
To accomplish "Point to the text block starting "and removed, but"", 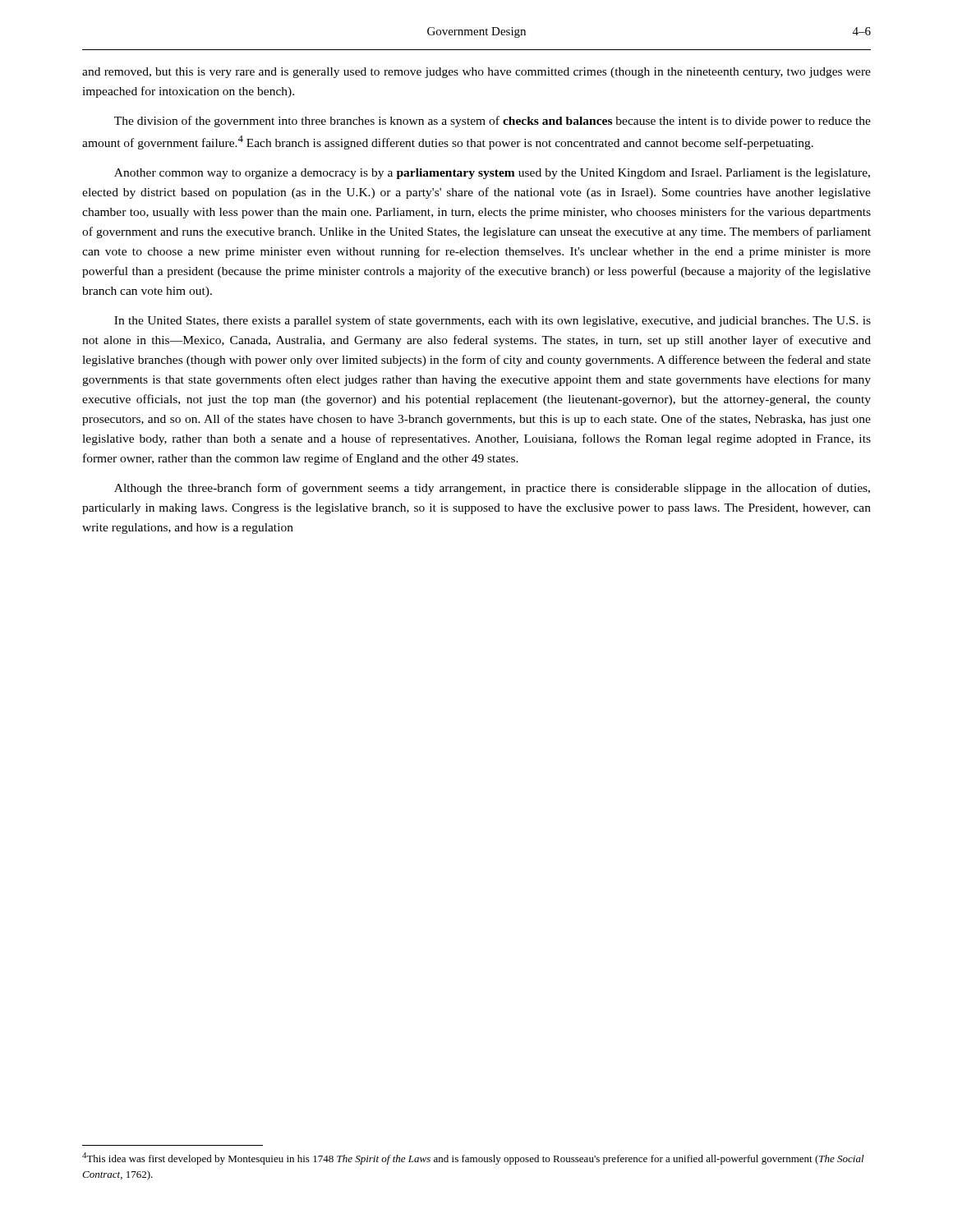I will 476,81.
